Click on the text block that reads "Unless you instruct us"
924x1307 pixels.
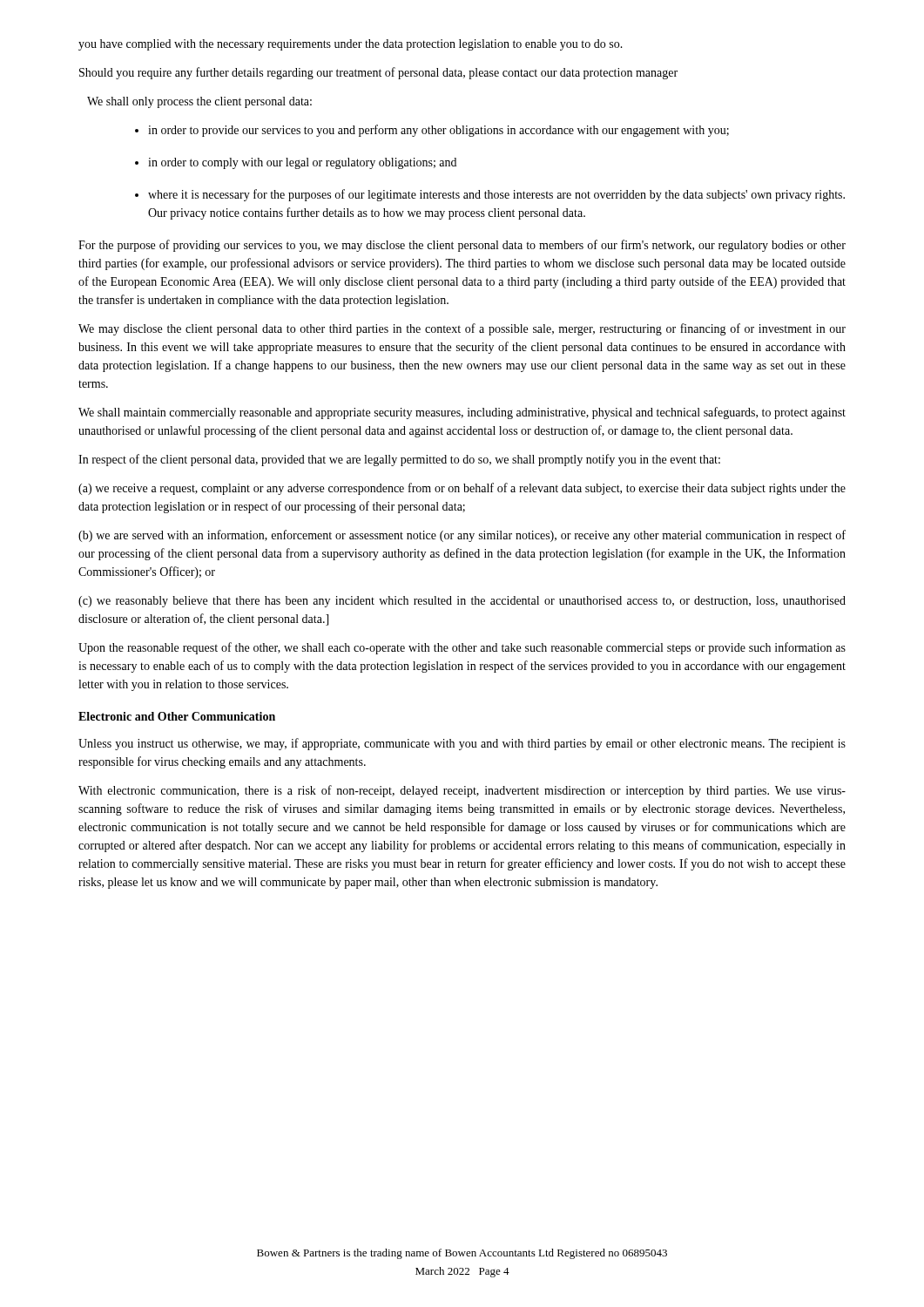point(462,753)
